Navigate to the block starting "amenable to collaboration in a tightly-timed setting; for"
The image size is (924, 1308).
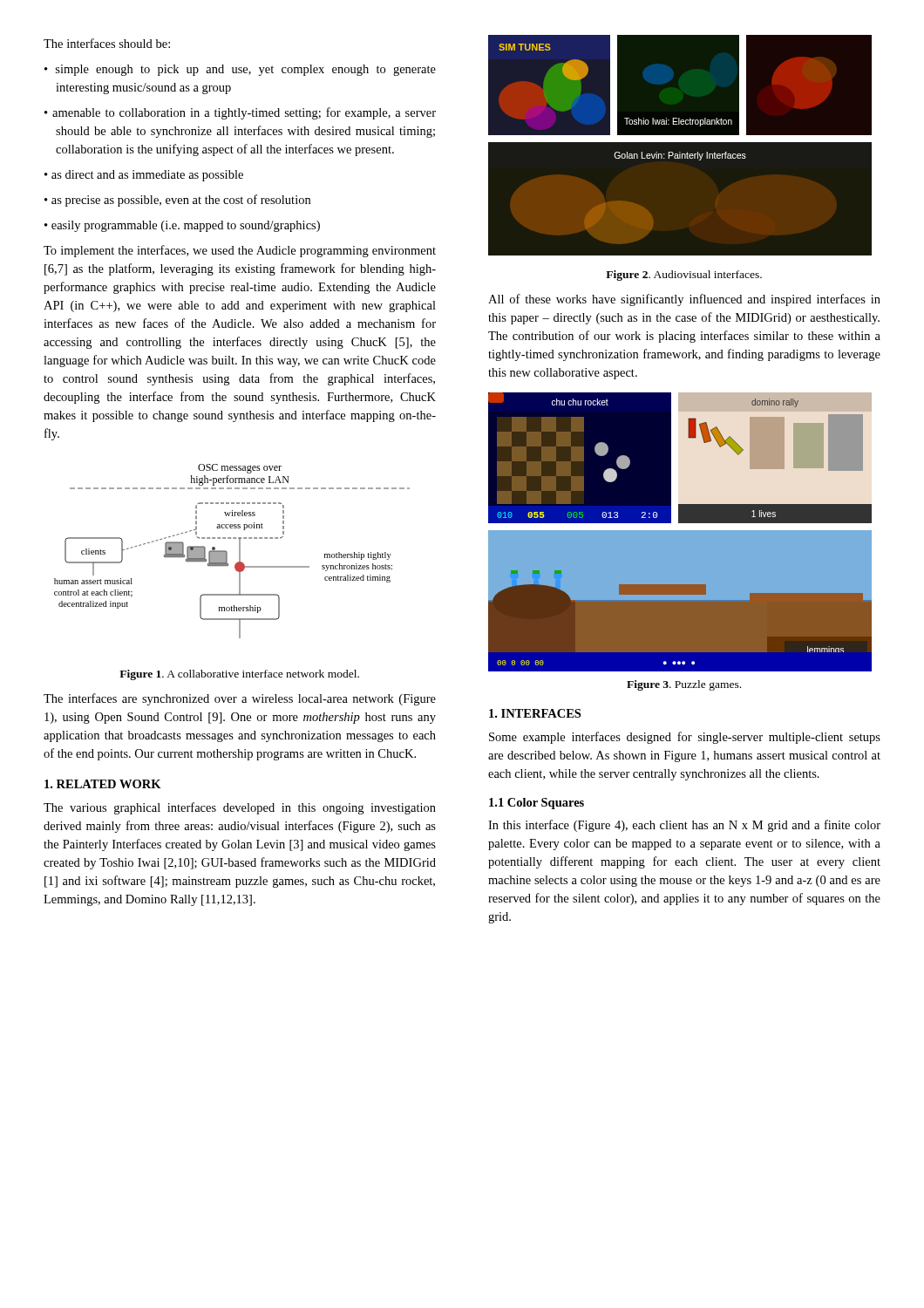(240, 131)
